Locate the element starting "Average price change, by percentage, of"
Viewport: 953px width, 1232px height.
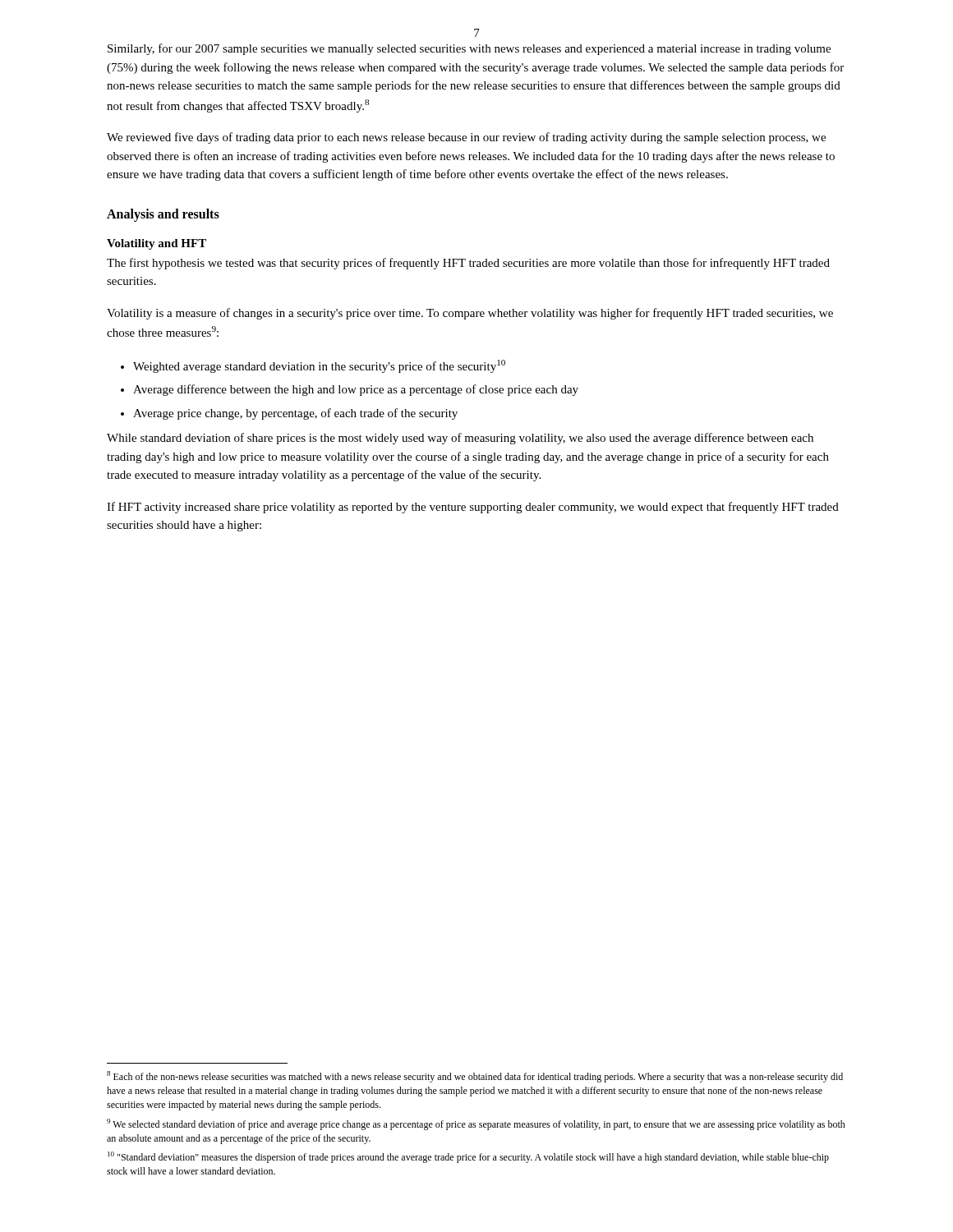(296, 413)
